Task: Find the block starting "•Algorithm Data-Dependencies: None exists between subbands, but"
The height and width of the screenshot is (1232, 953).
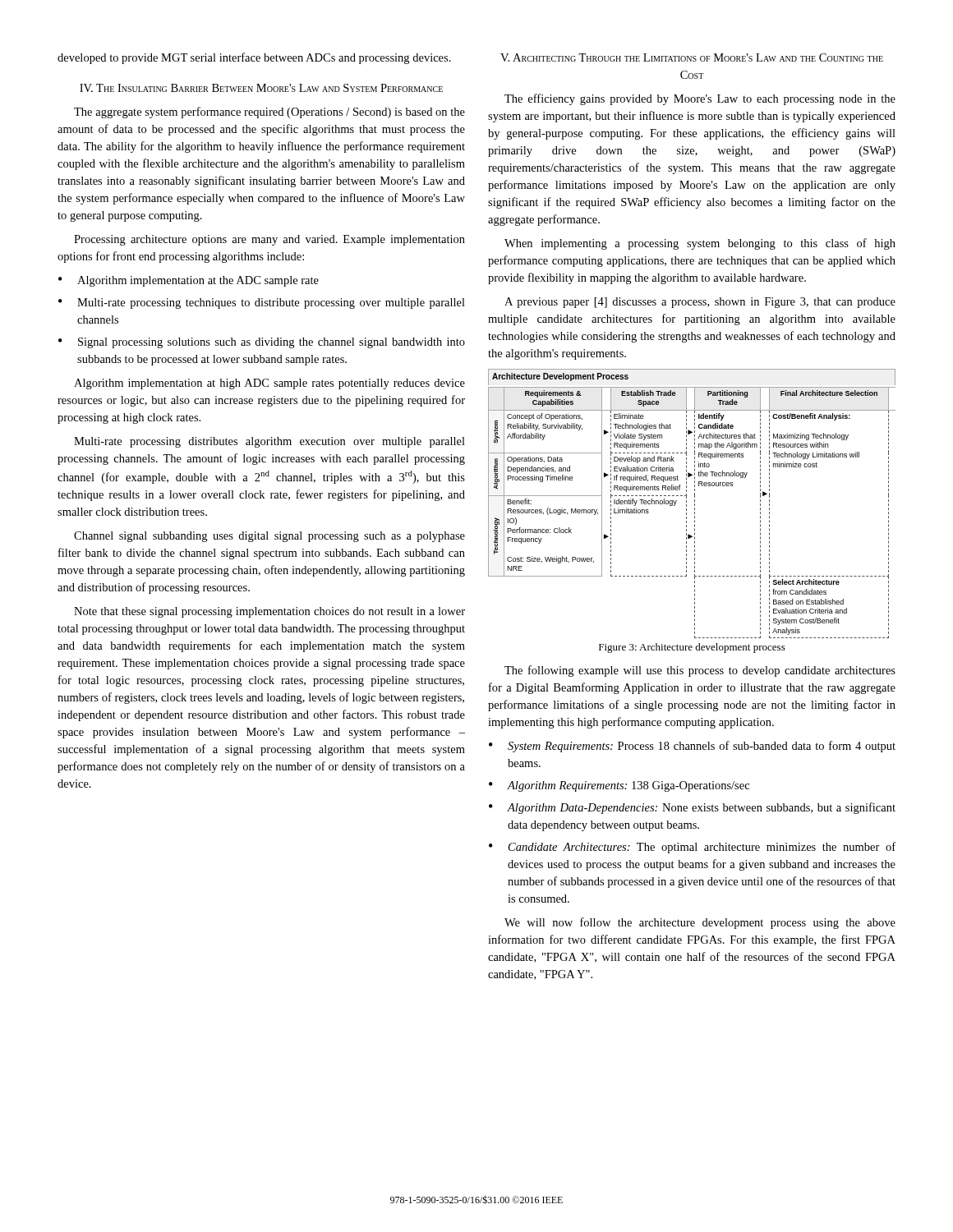Action: (692, 817)
